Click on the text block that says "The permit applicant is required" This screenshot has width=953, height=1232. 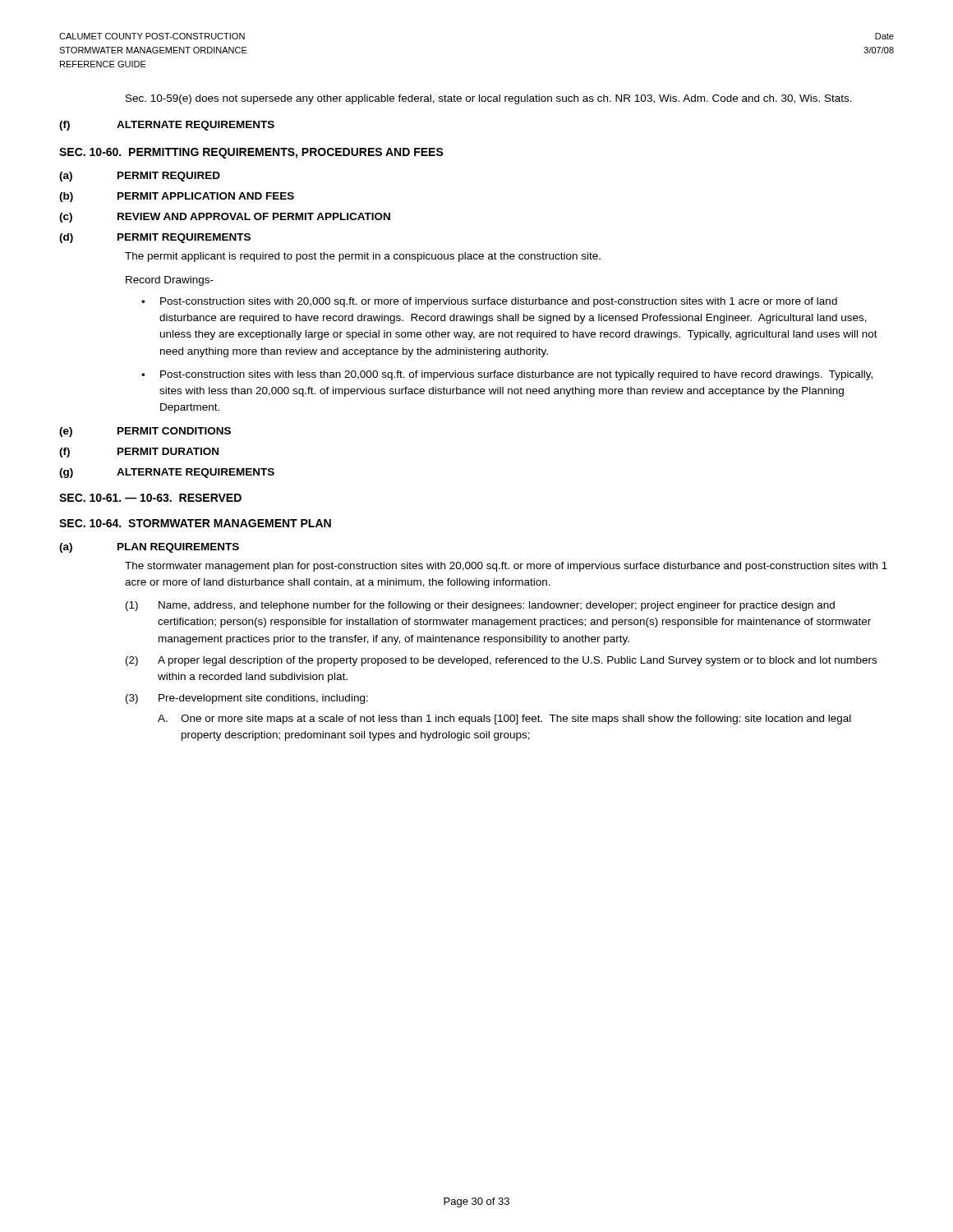(x=363, y=256)
